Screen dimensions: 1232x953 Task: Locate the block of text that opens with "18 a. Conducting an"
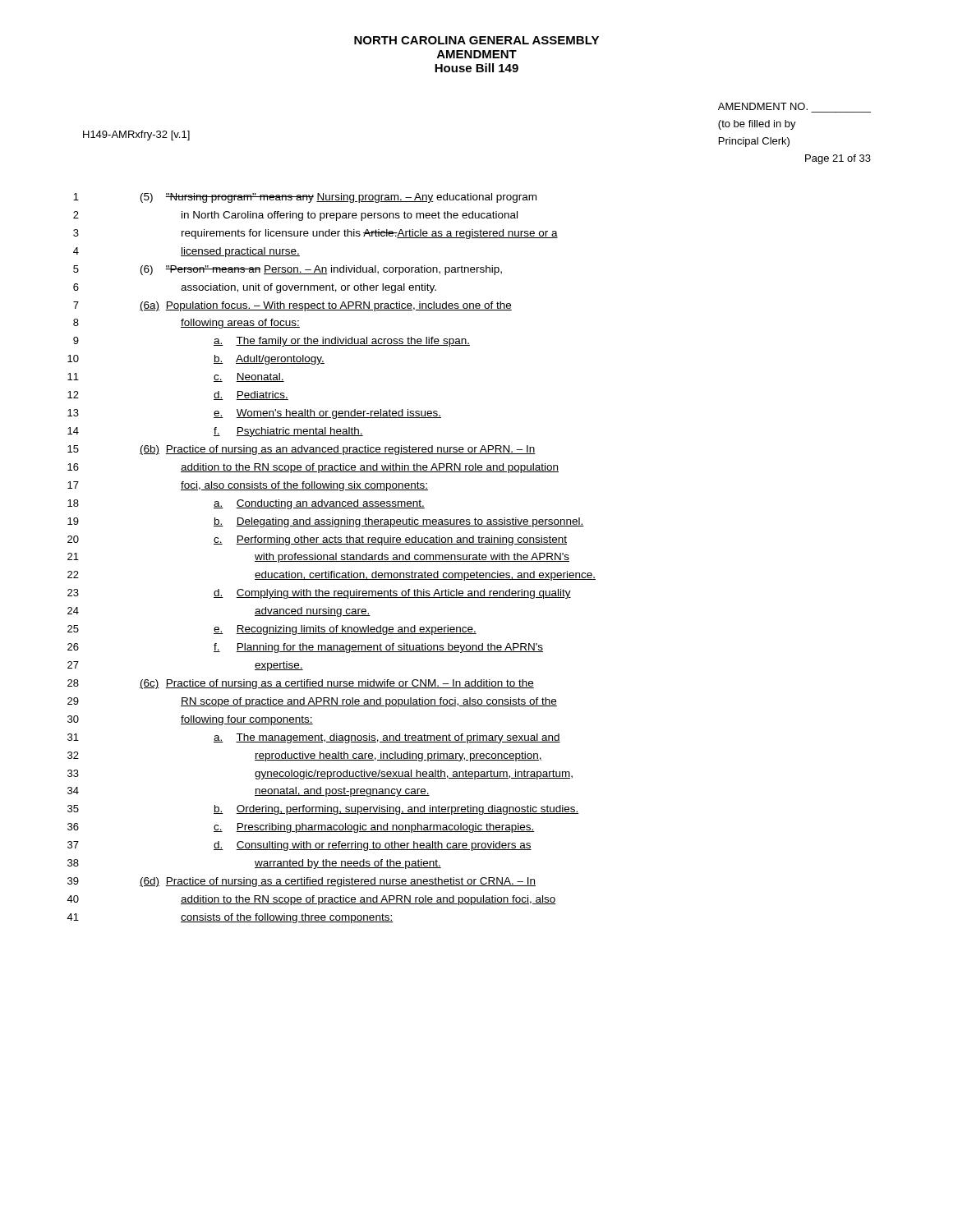tap(246, 504)
